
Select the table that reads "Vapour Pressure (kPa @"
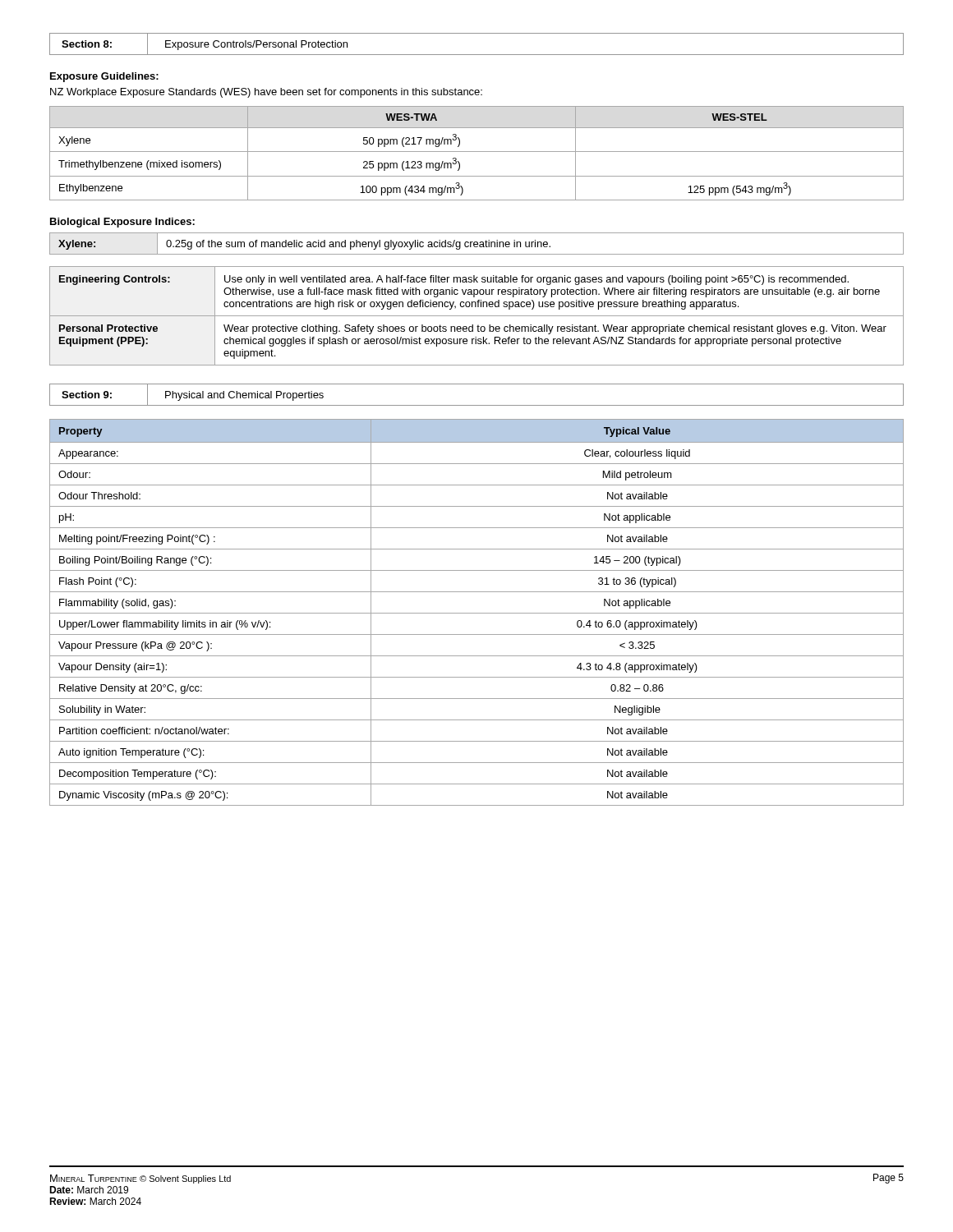[476, 612]
